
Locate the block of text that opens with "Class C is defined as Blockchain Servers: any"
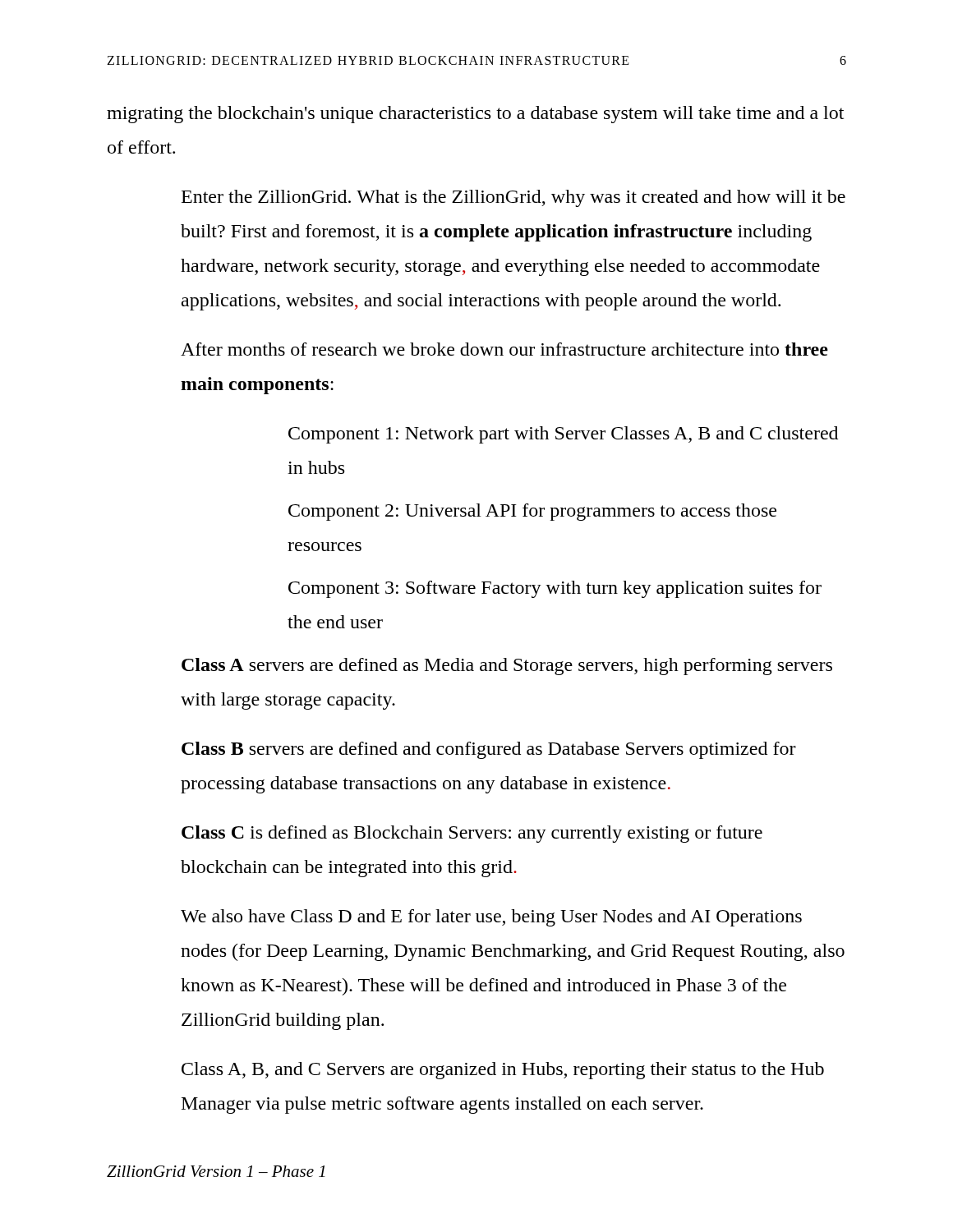coord(472,849)
